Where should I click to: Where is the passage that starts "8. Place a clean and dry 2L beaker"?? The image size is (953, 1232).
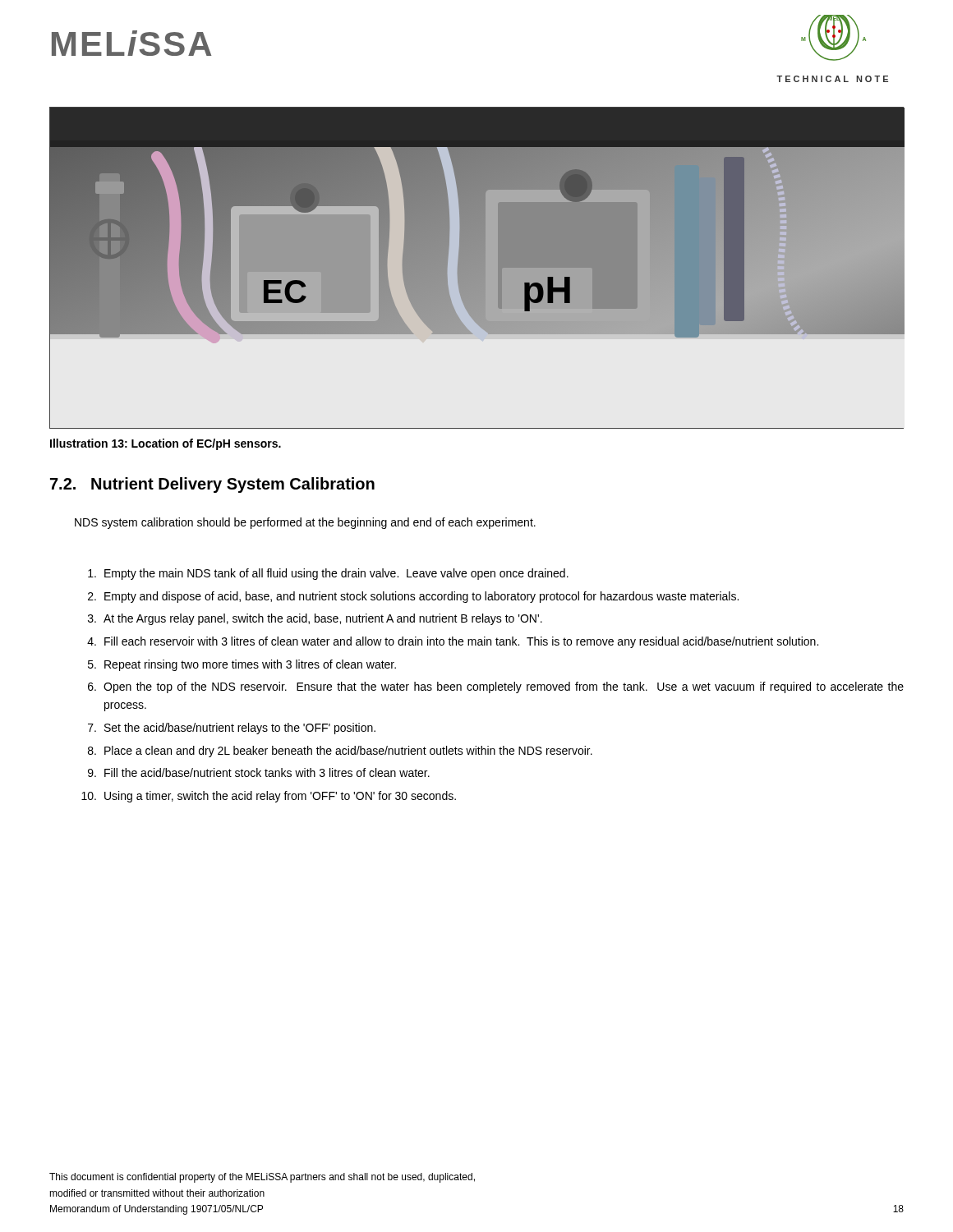click(333, 751)
